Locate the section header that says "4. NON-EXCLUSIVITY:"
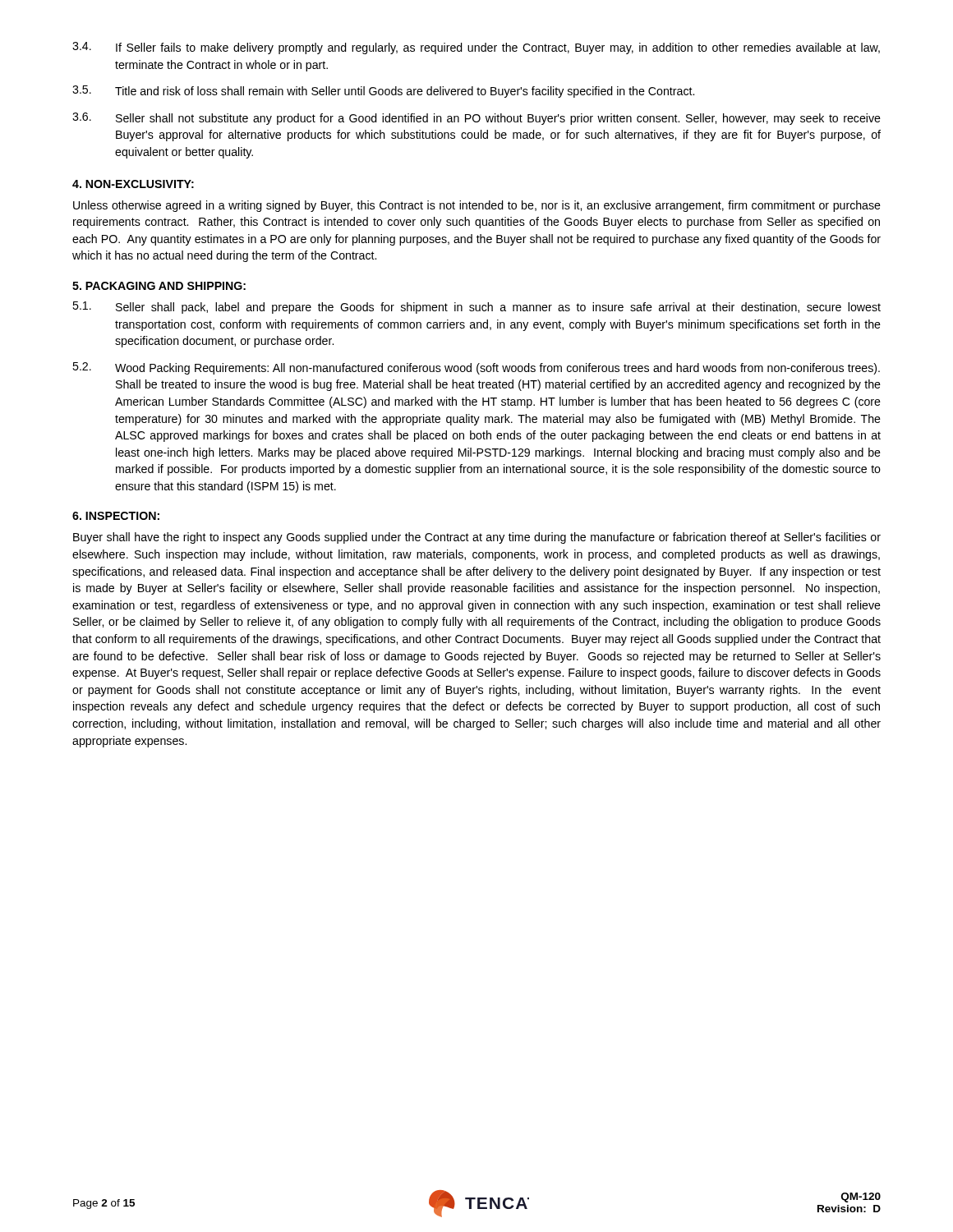The width and height of the screenshot is (953, 1232). [133, 184]
